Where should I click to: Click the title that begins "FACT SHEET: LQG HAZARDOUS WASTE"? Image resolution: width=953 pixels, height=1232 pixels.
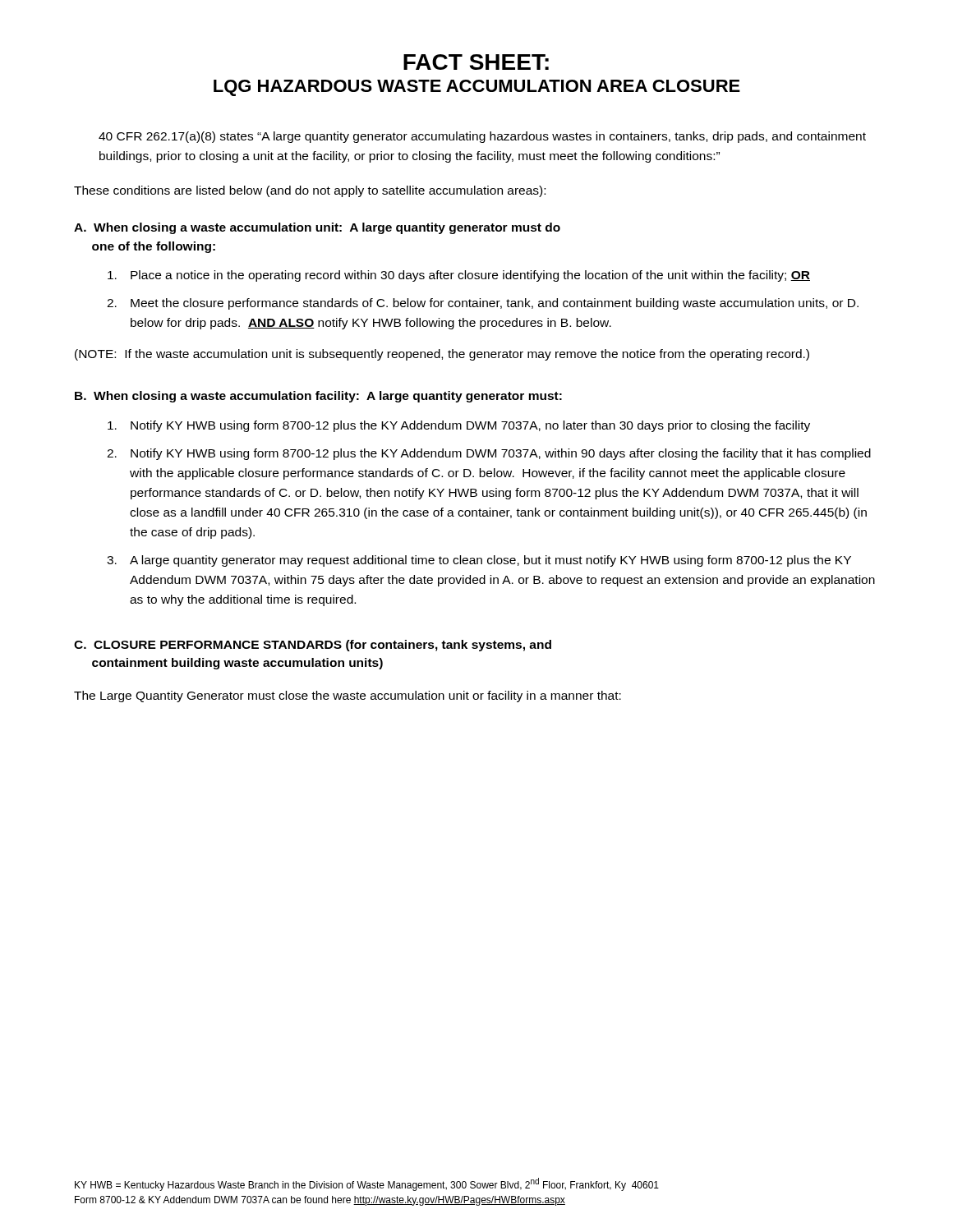pyautogui.click(x=476, y=73)
